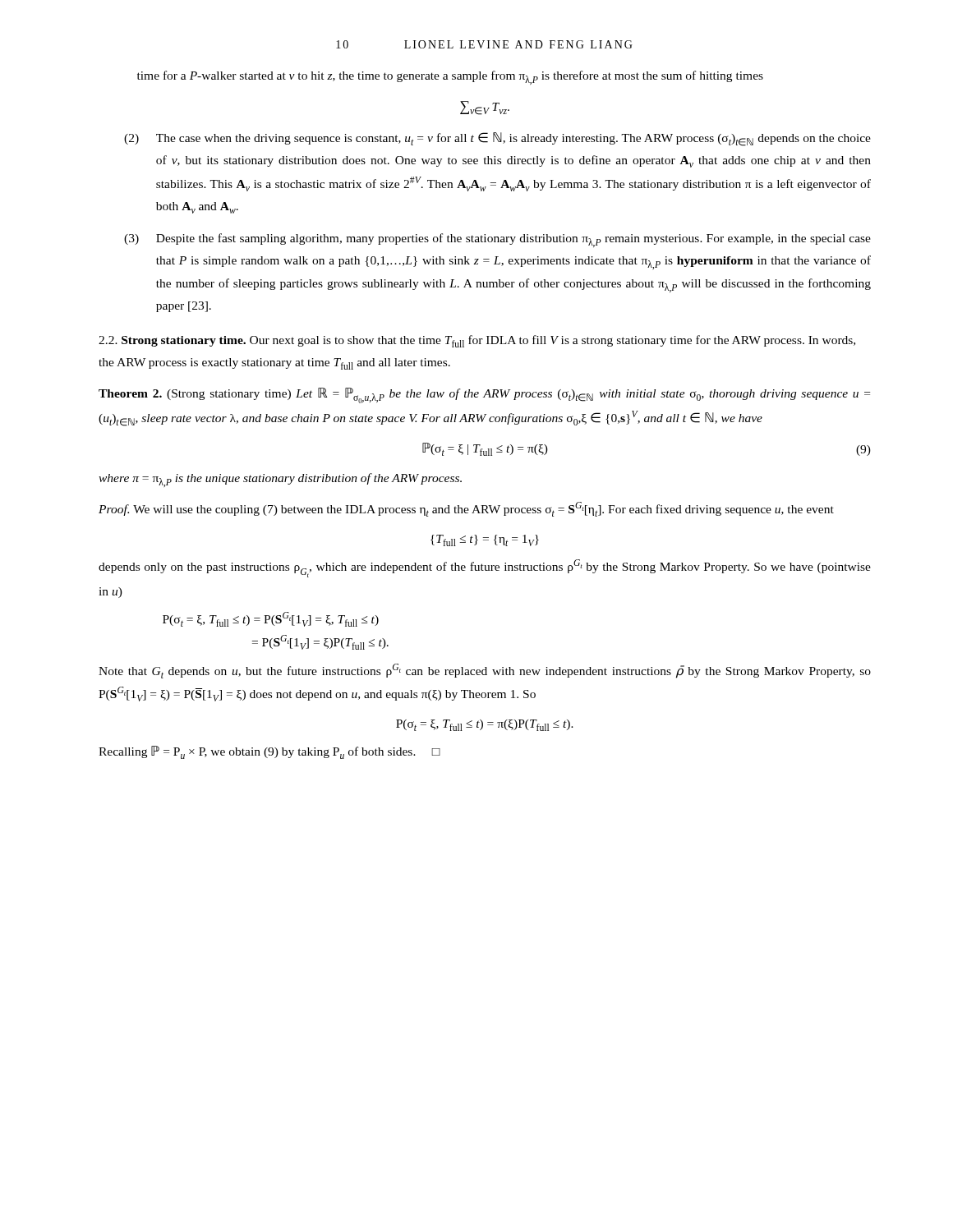Viewport: 953px width, 1232px height.
Task: Find the region starting "ℙ(σt = ξ | Tfull ≤ t) ="
Action: (488, 449)
